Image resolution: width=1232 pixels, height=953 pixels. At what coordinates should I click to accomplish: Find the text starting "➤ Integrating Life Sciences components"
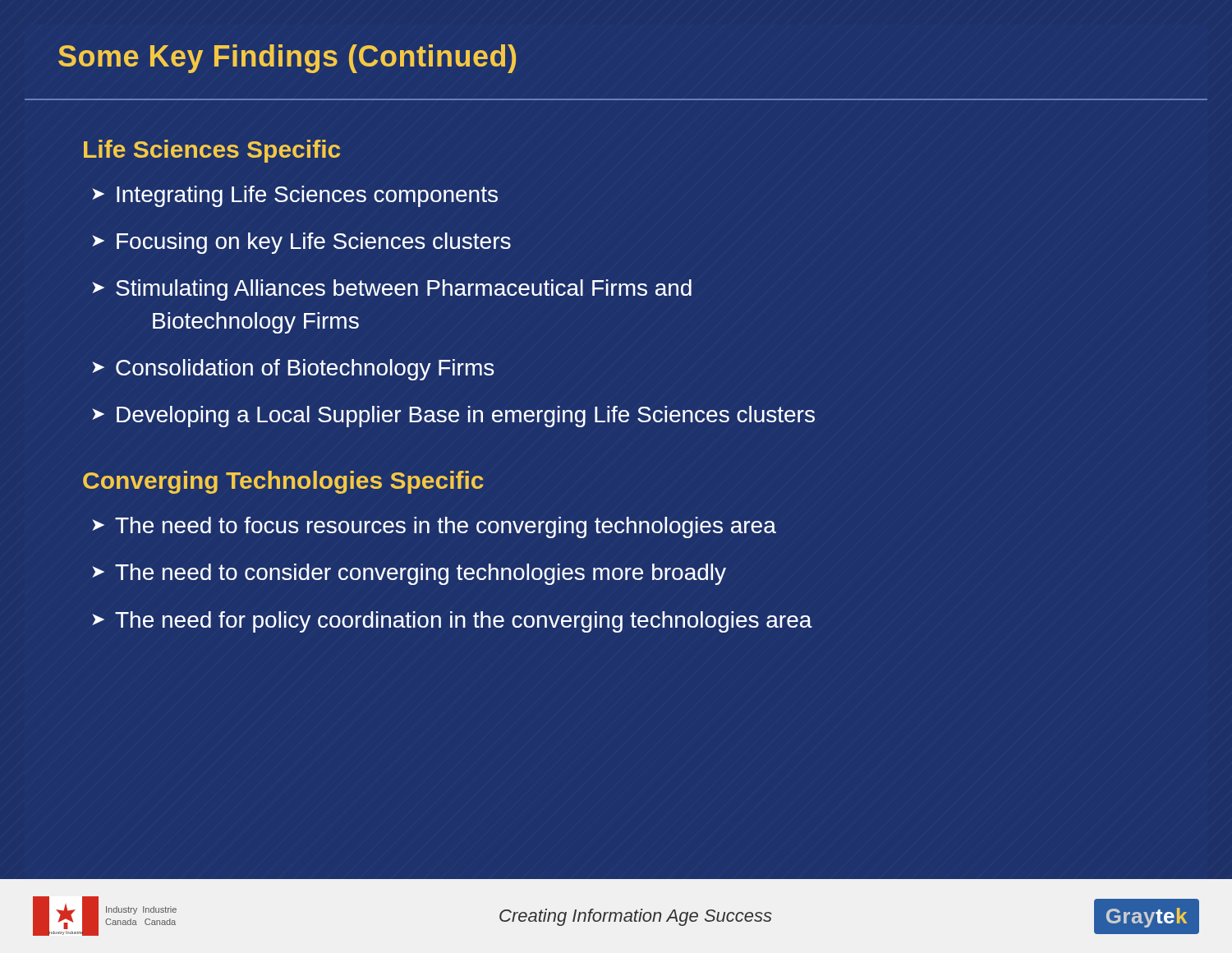294,194
